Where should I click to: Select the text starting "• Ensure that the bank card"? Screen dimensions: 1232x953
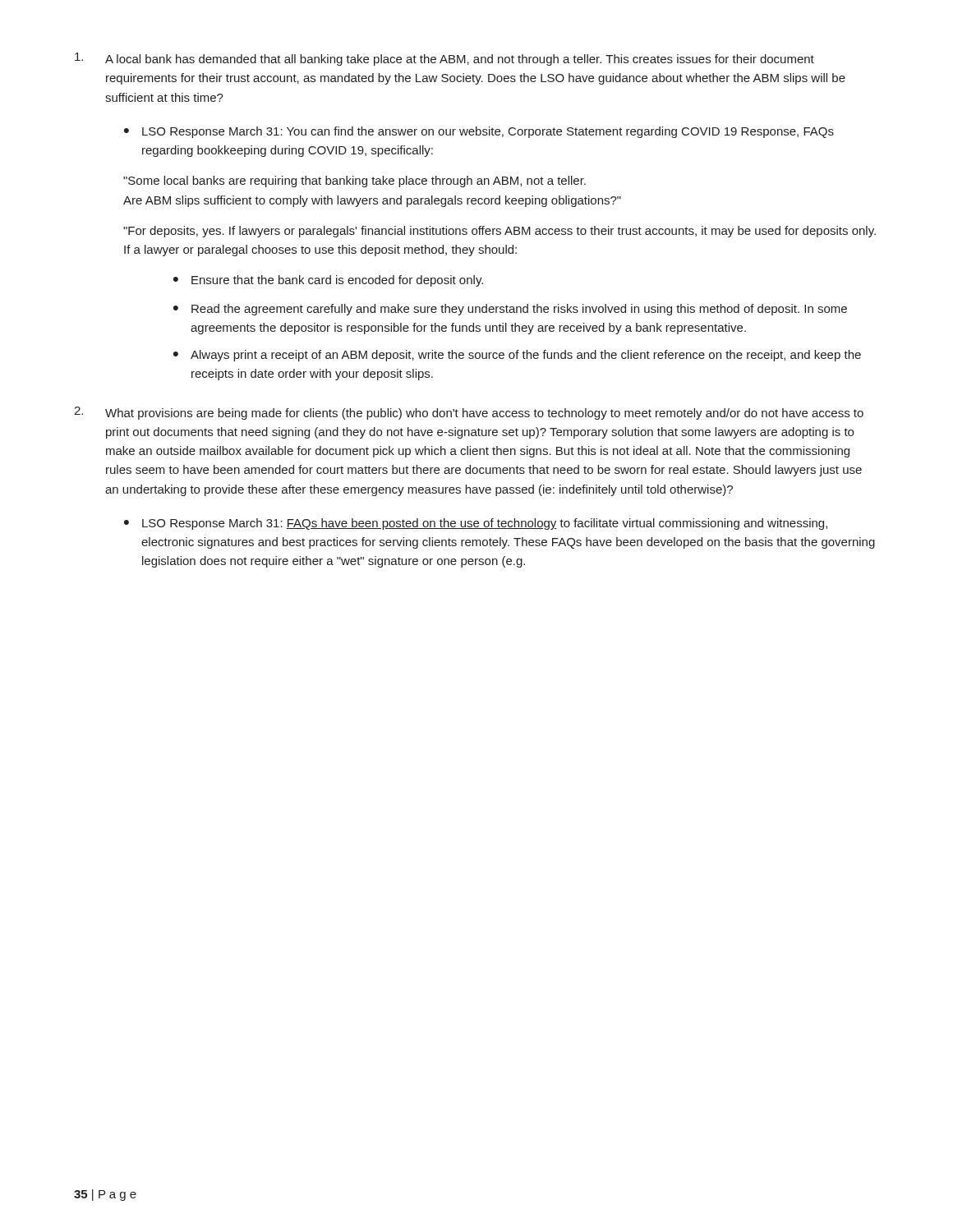328,281
